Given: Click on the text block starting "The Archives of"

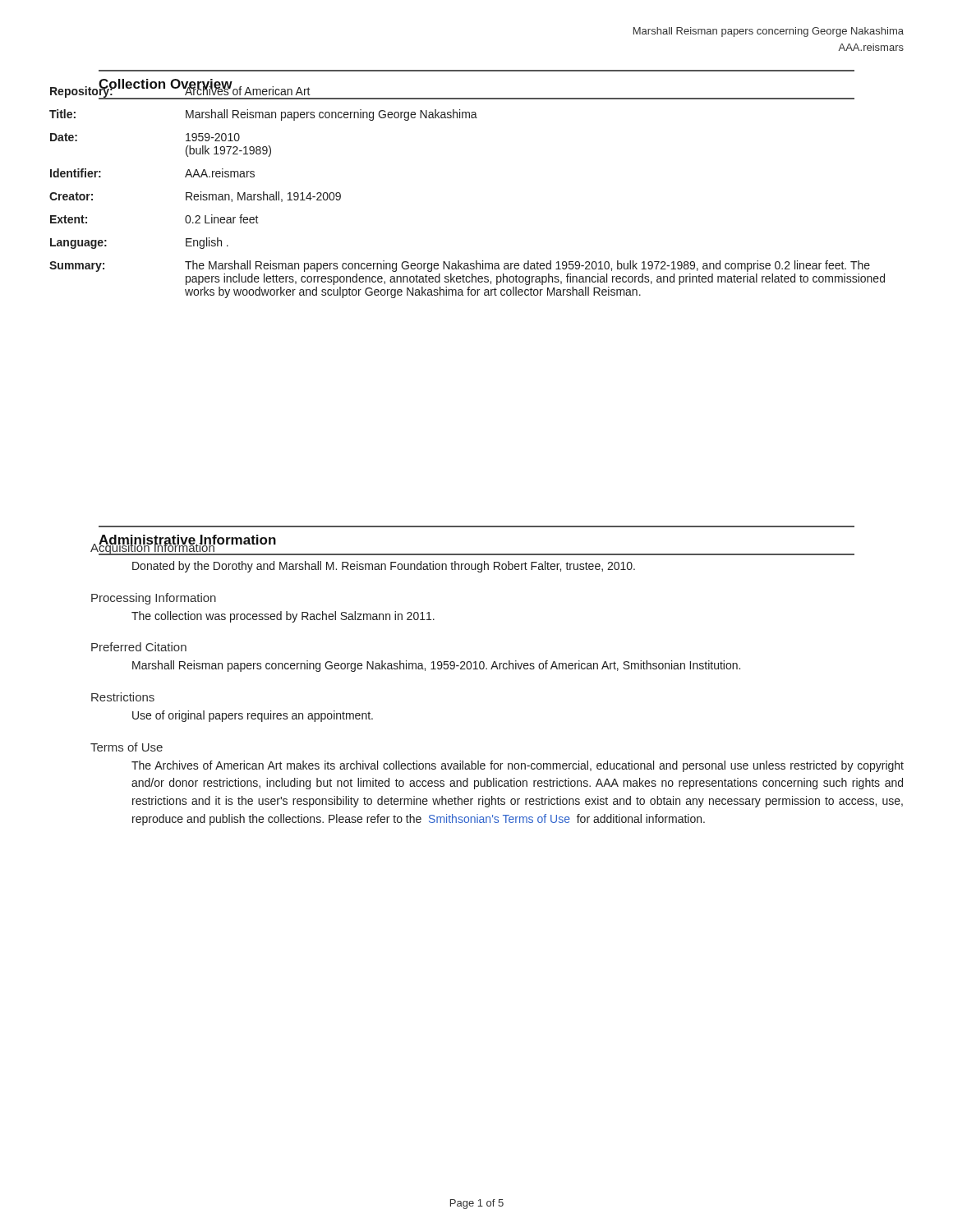Looking at the screenshot, I should pyautogui.click(x=518, y=792).
